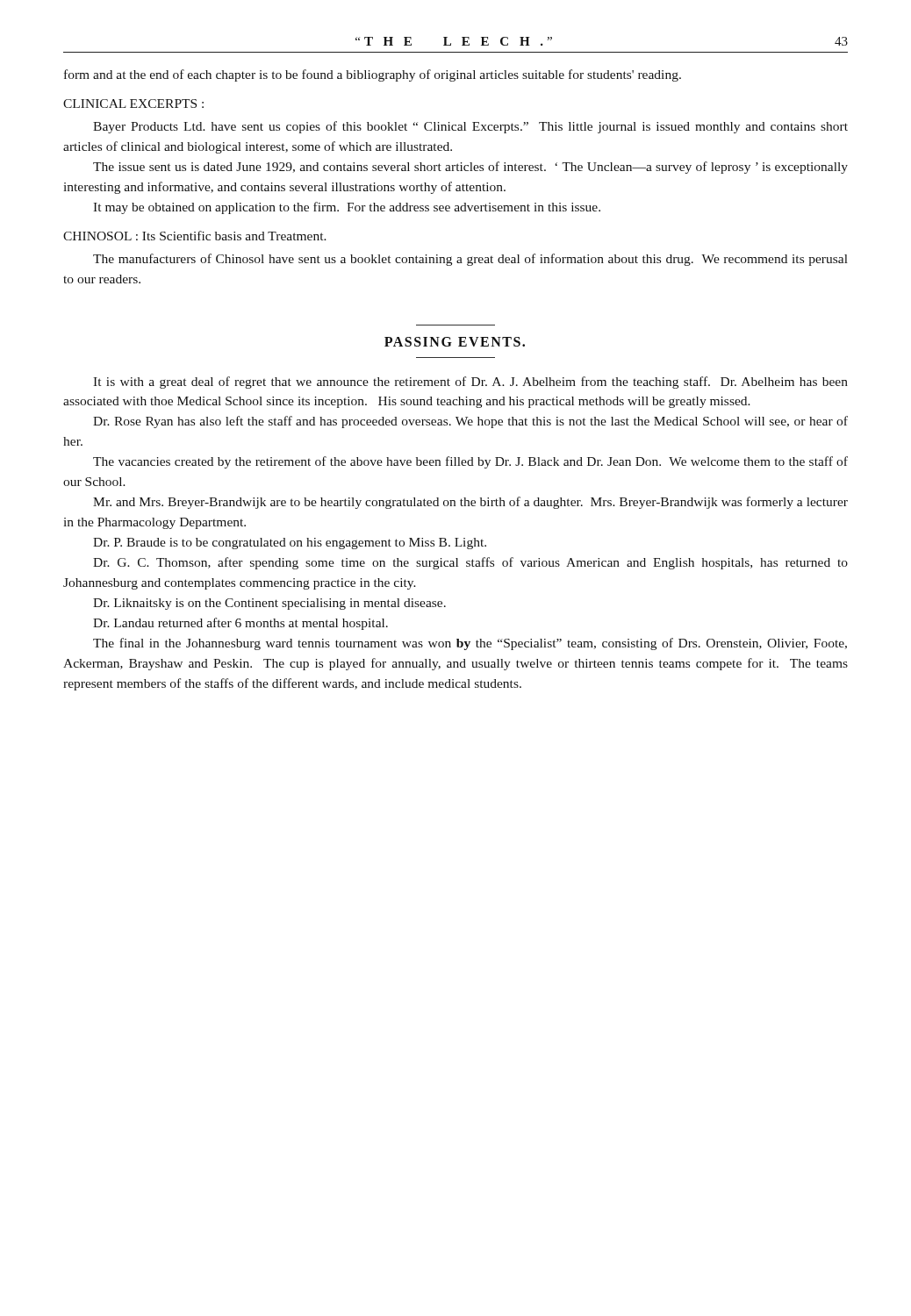Locate the section header with the text "CLINICAL EXCERPTS :"
Image resolution: width=911 pixels, height=1316 pixels.
(134, 103)
